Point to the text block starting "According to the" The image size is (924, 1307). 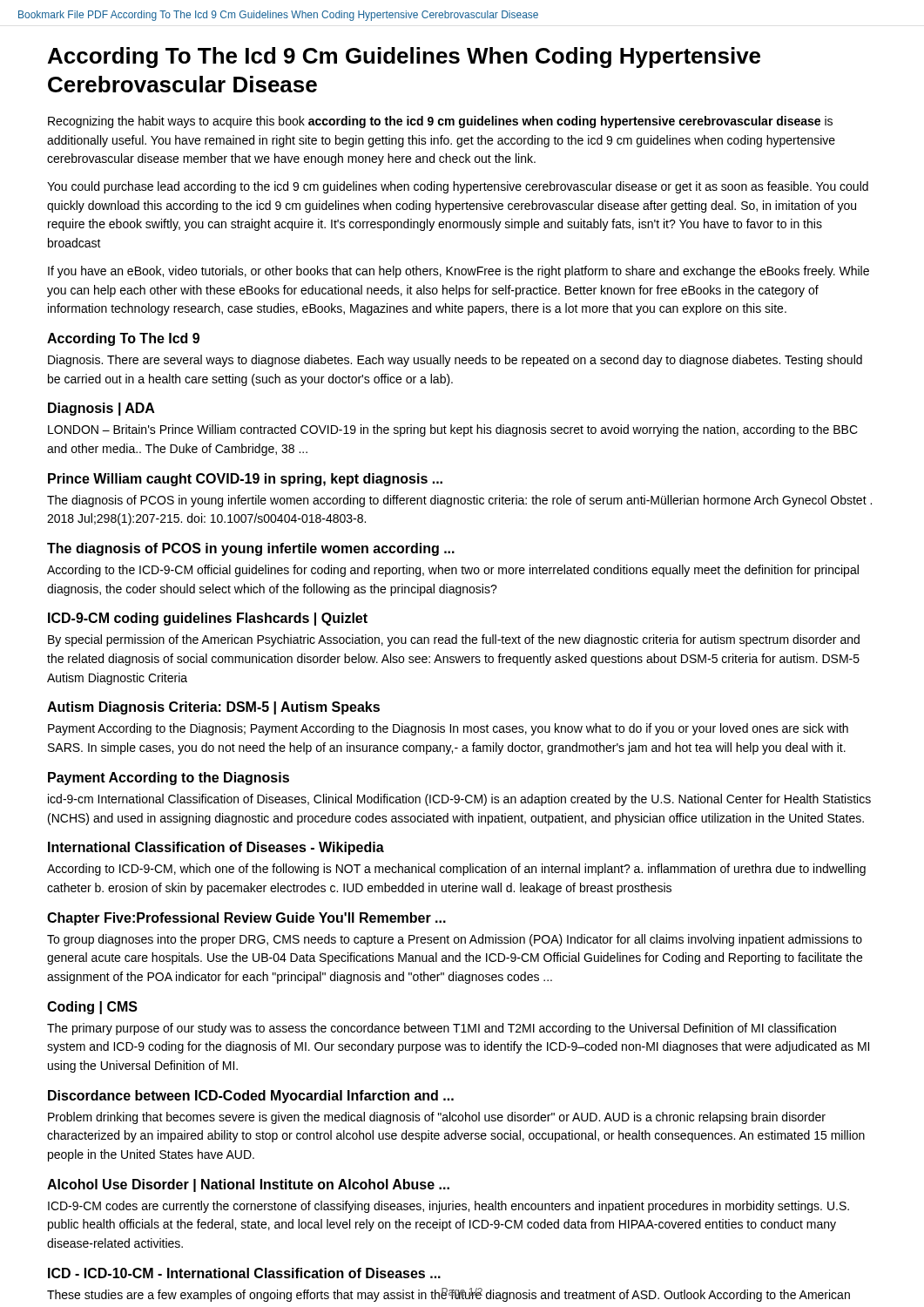tap(453, 579)
